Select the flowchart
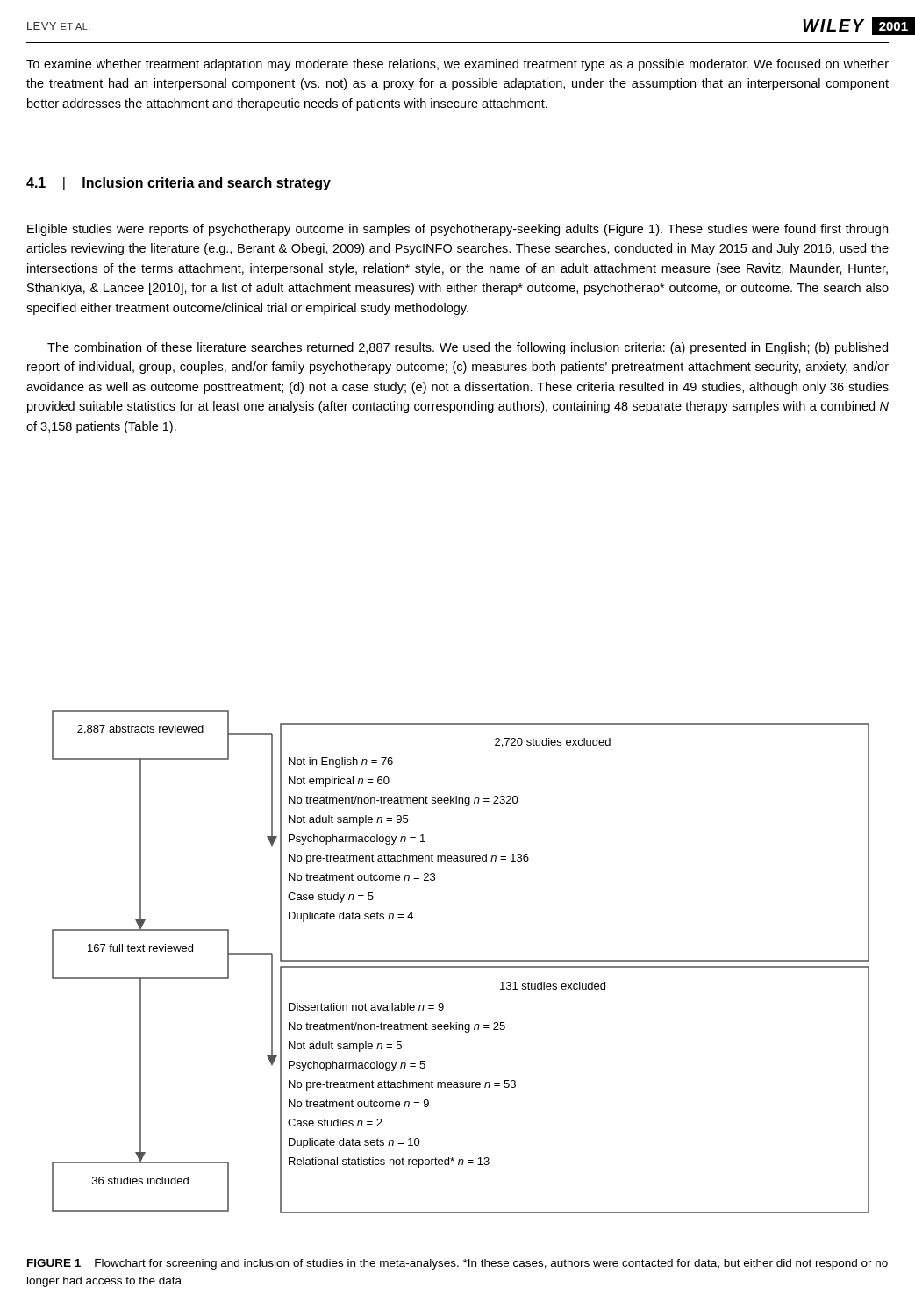Viewport: 915px width, 1316px height. pos(458,975)
